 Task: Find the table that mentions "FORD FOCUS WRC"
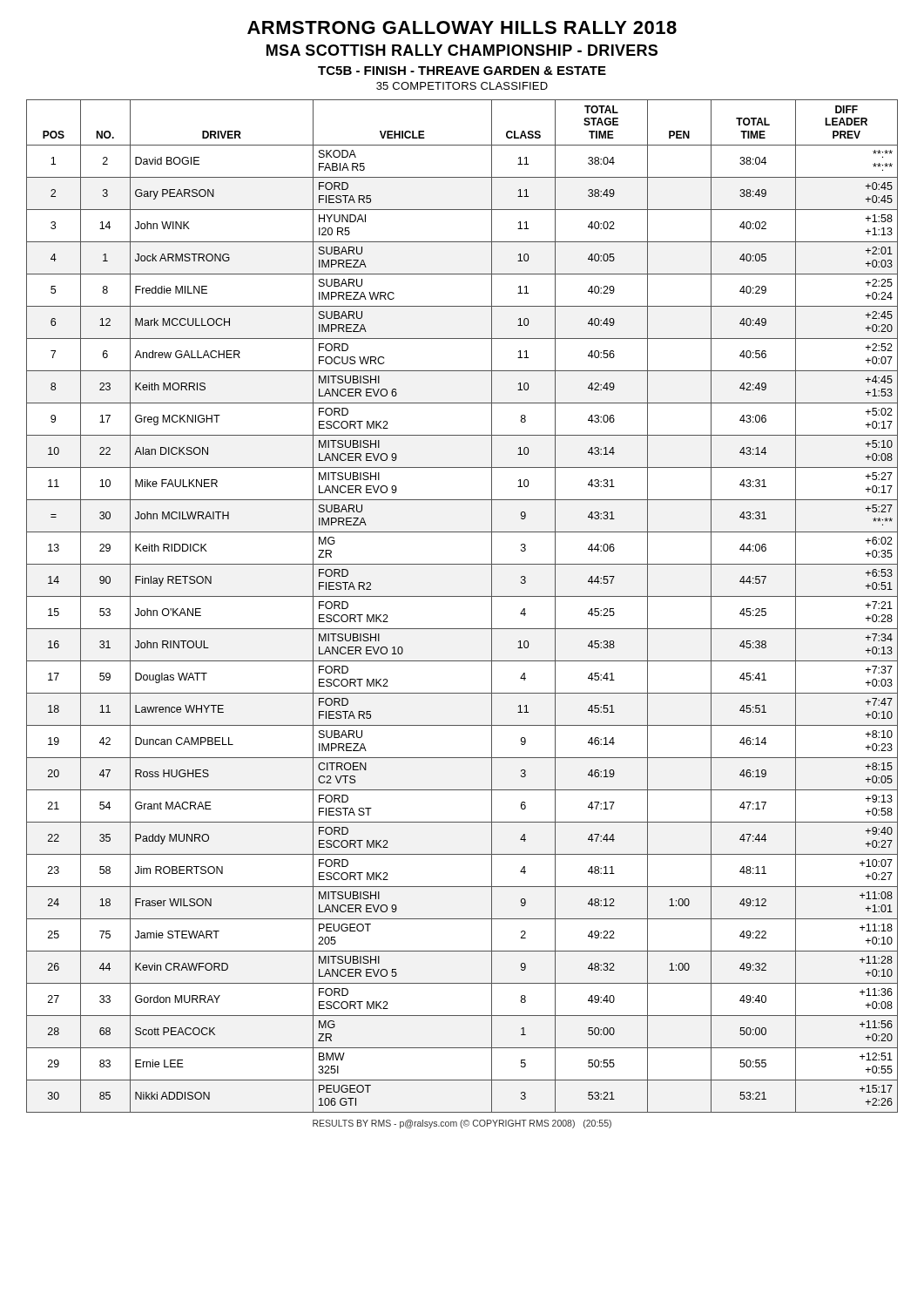pyautogui.click(x=462, y=606)
